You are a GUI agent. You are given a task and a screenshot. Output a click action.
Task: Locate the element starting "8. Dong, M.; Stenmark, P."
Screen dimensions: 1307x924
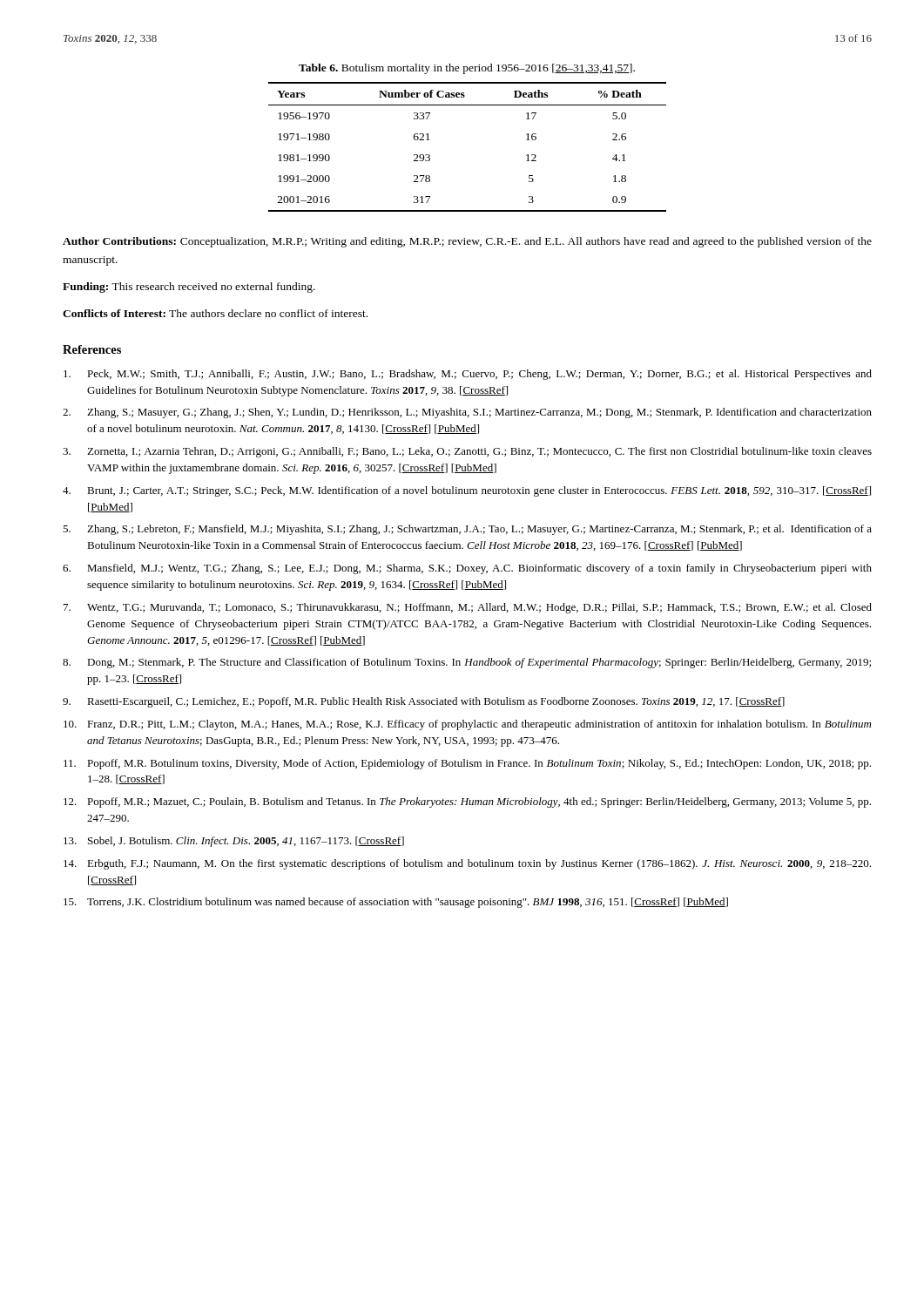pyautogui.click(x=467, y=671)
